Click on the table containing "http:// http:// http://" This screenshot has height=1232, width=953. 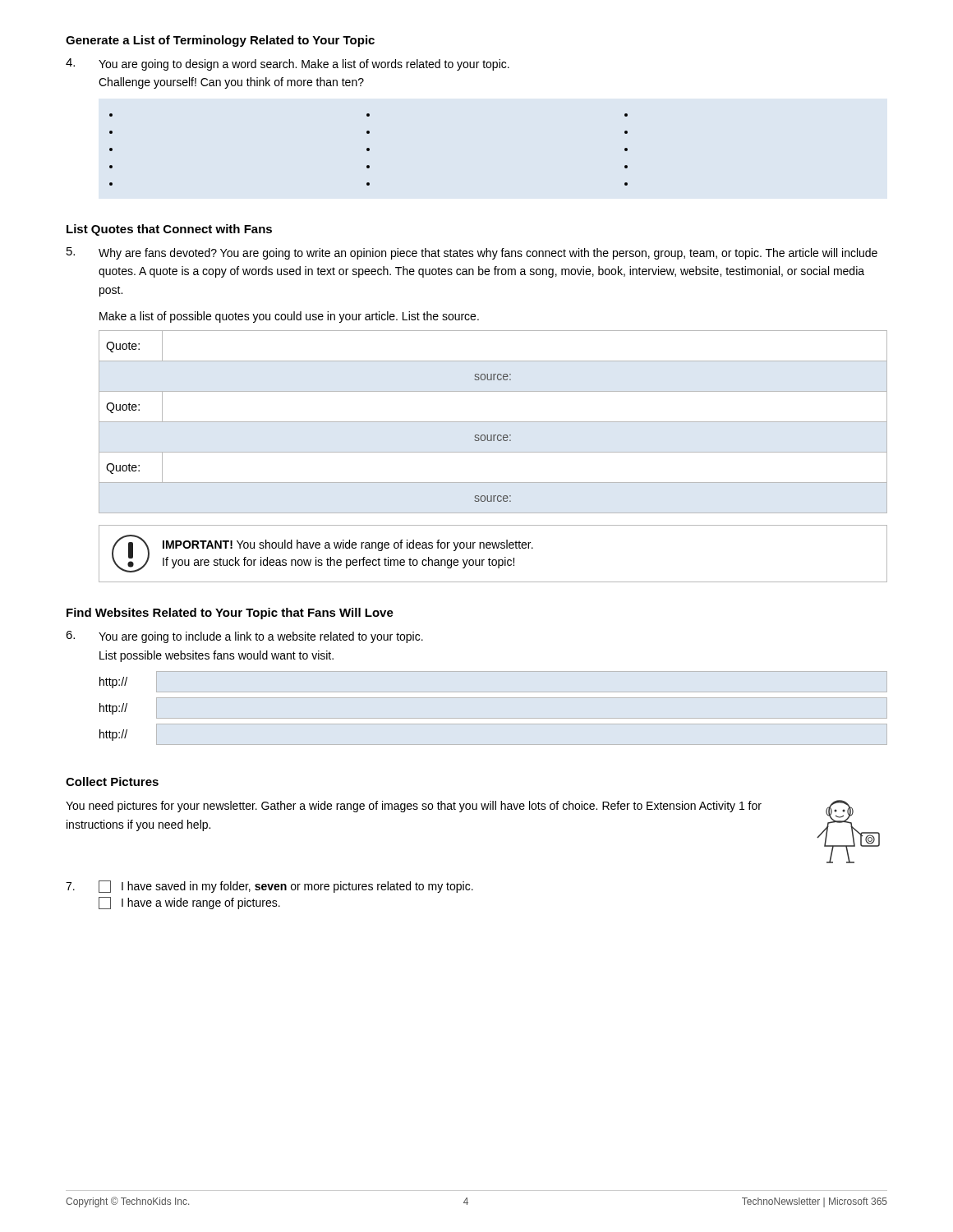tap(493, 708)
